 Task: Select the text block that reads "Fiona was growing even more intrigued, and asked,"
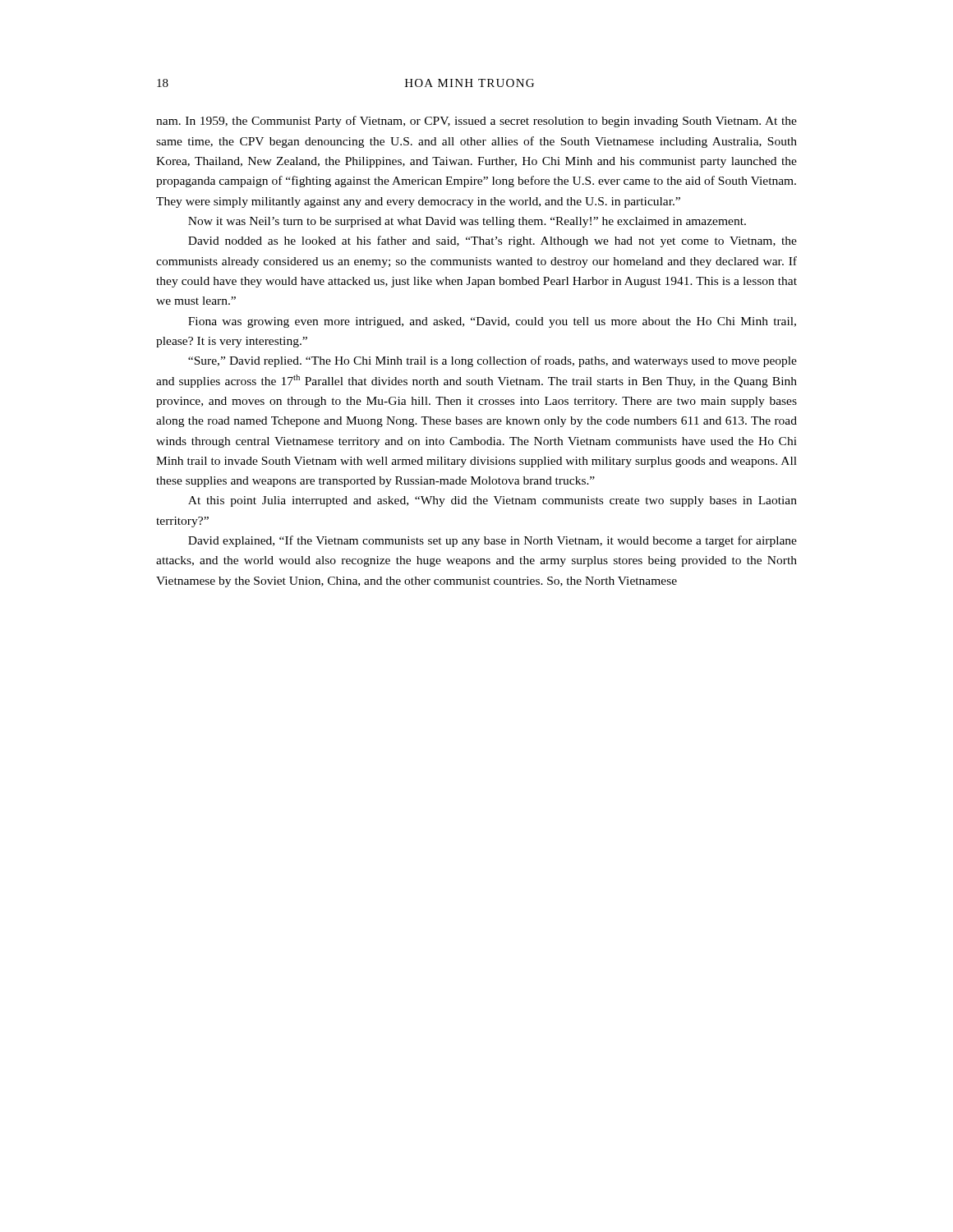coord(476,331)
